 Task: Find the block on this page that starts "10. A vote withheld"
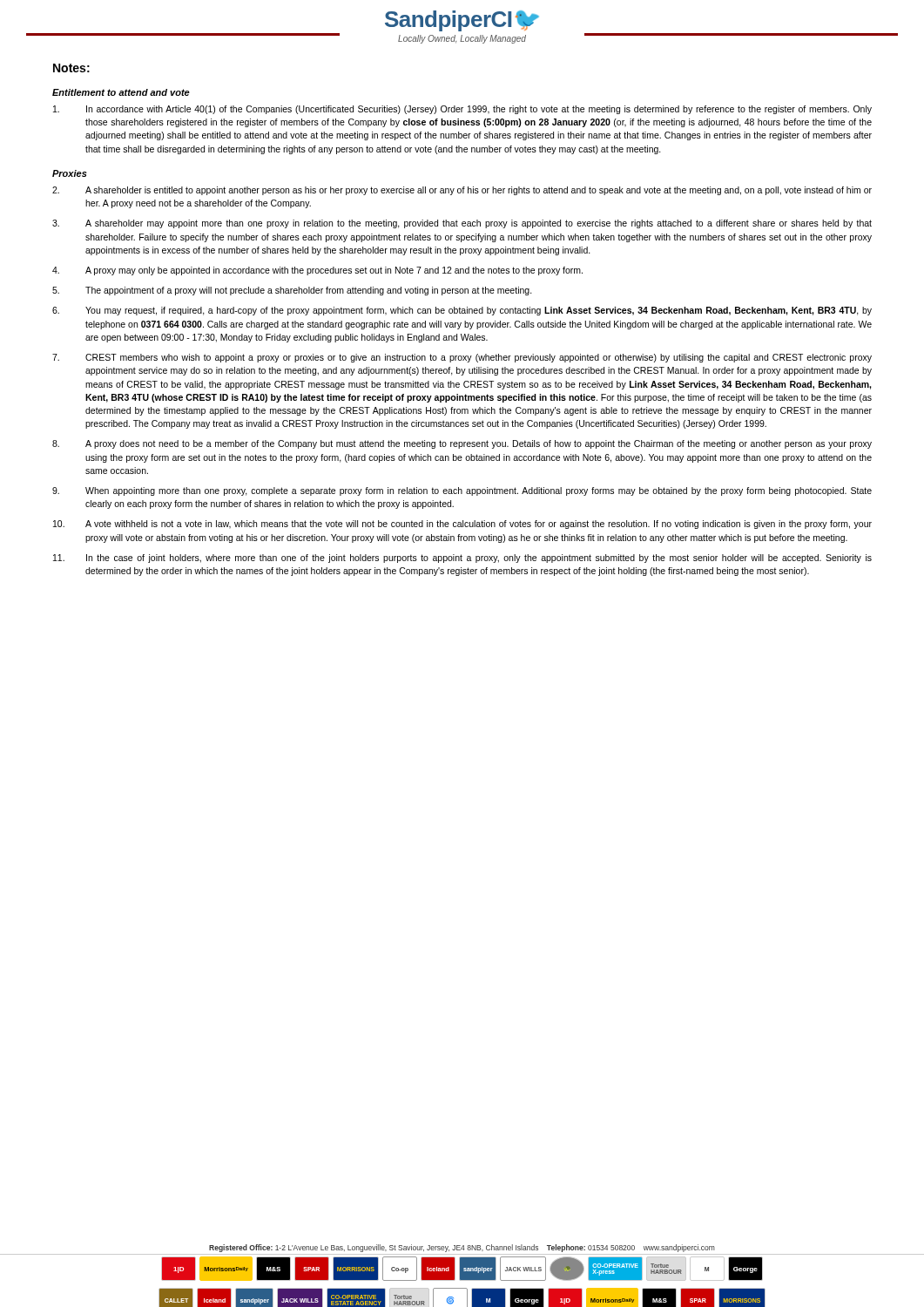(462, 531)
